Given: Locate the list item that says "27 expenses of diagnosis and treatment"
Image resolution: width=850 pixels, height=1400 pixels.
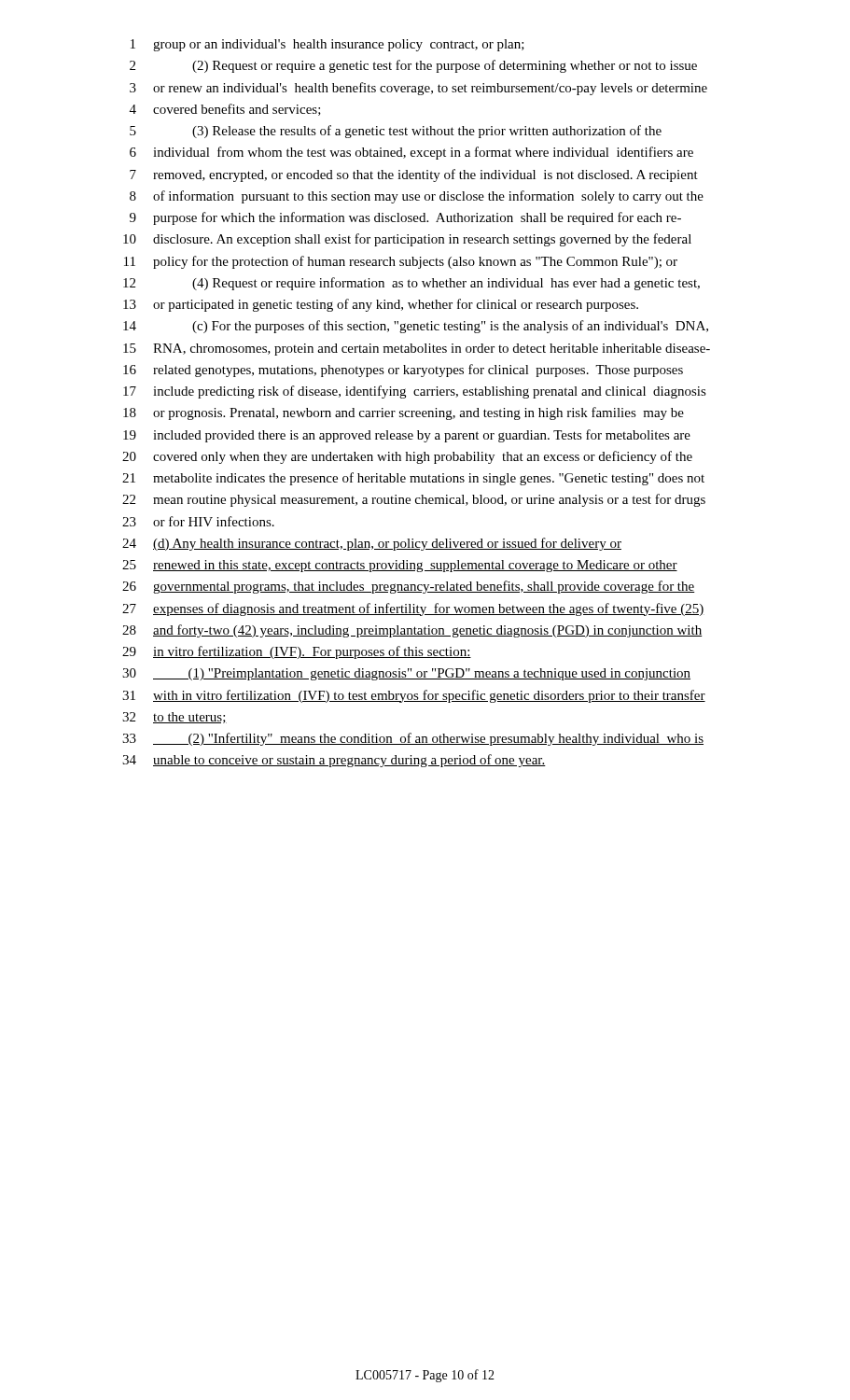Looking at the screenshot, I should 442,609.
